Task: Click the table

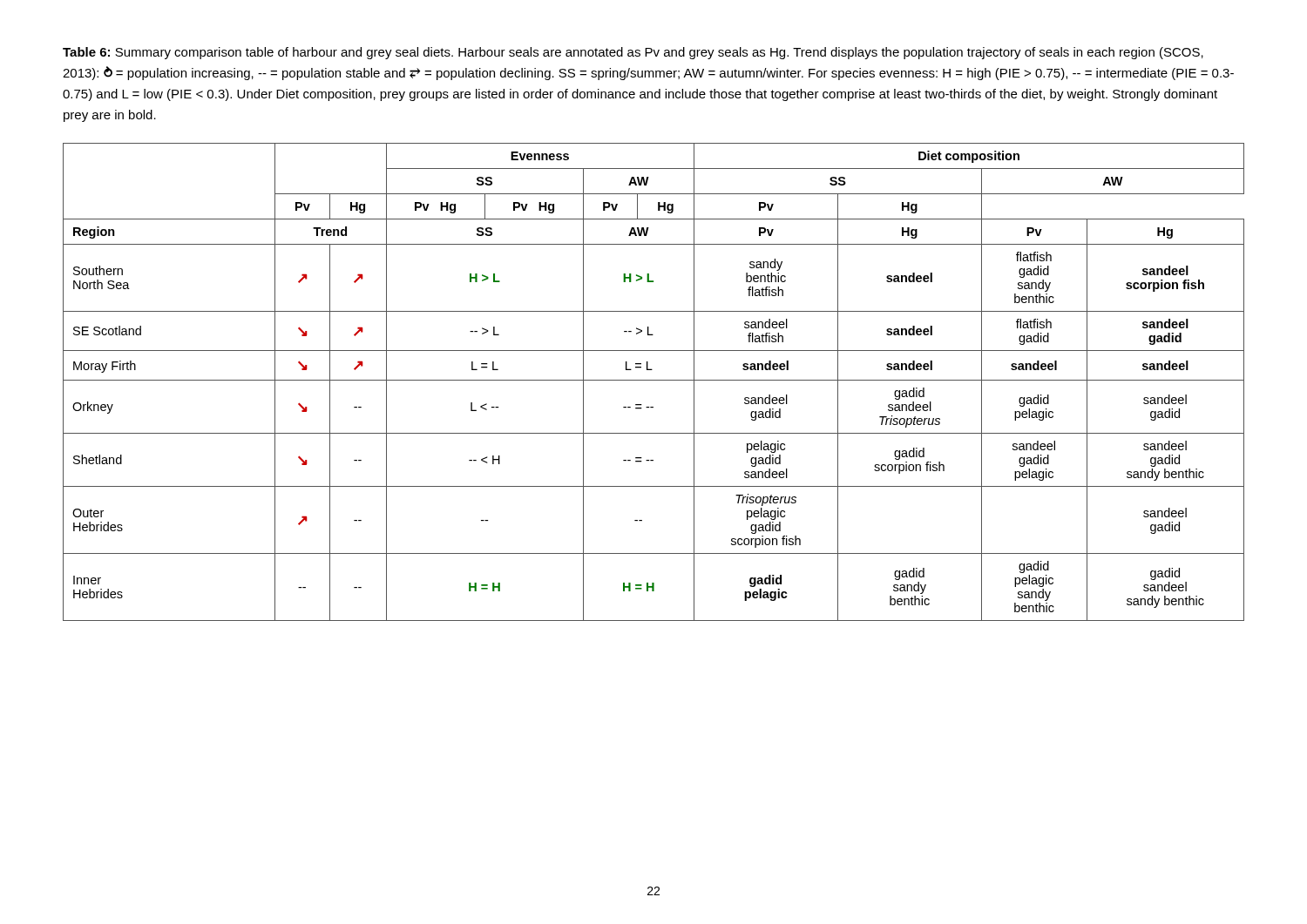Action: 654,382
